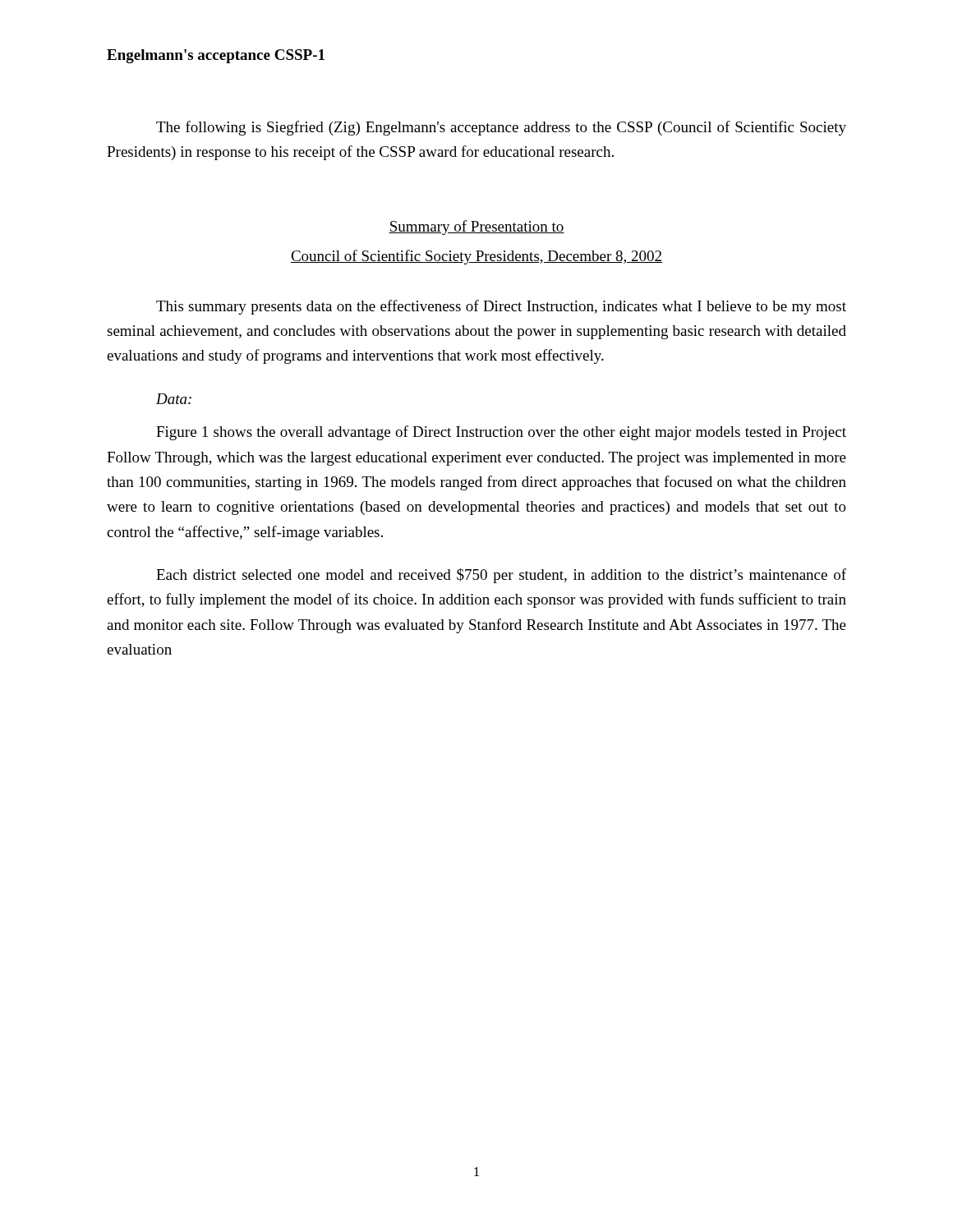
Task: Where does it say "Council of Scientific Society Presidents, December 8, 2002"?
Action: (x=476, y=256)
